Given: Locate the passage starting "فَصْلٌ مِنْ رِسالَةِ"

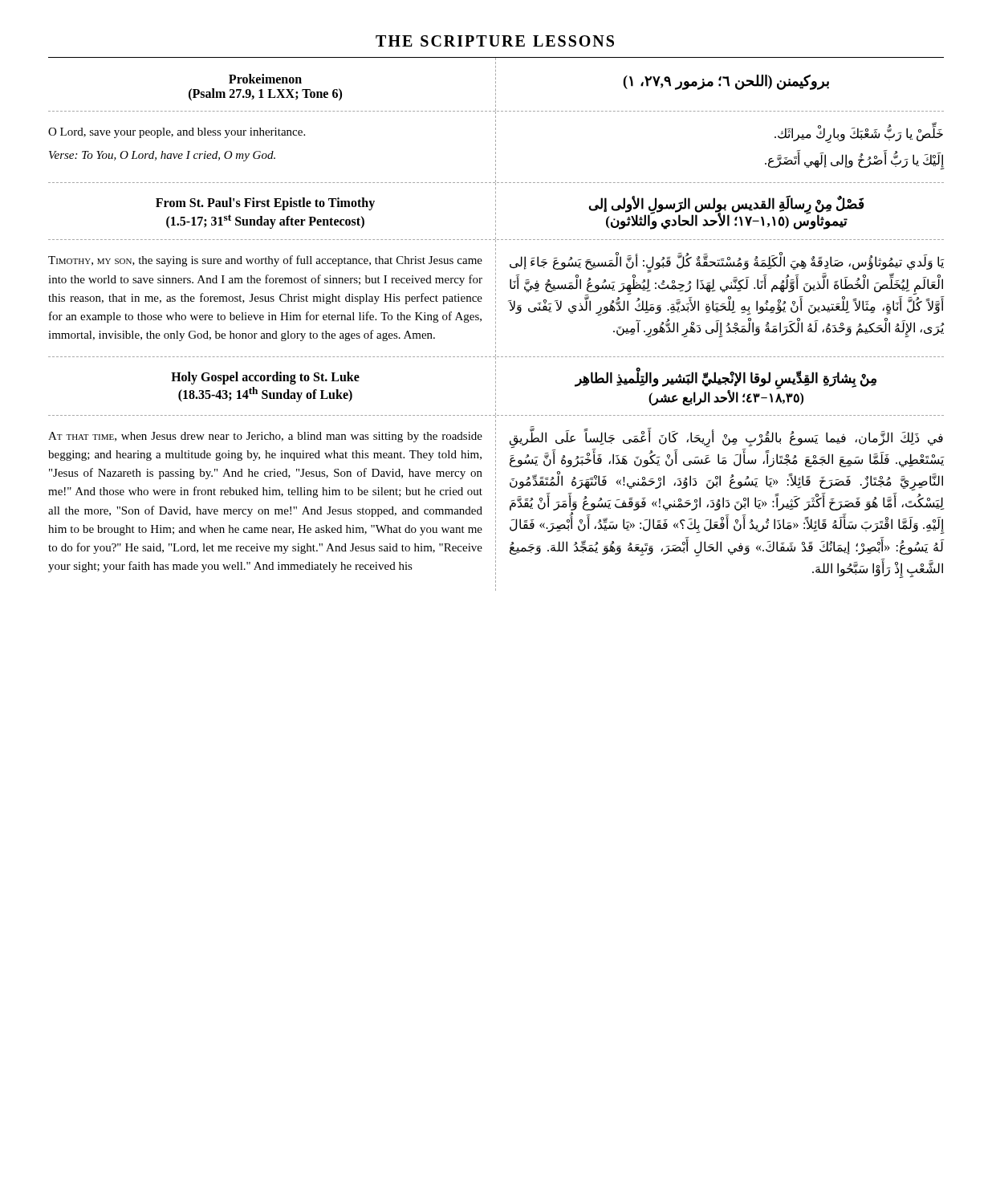Looking at the screenshot, I should click(x=726, y=213).
